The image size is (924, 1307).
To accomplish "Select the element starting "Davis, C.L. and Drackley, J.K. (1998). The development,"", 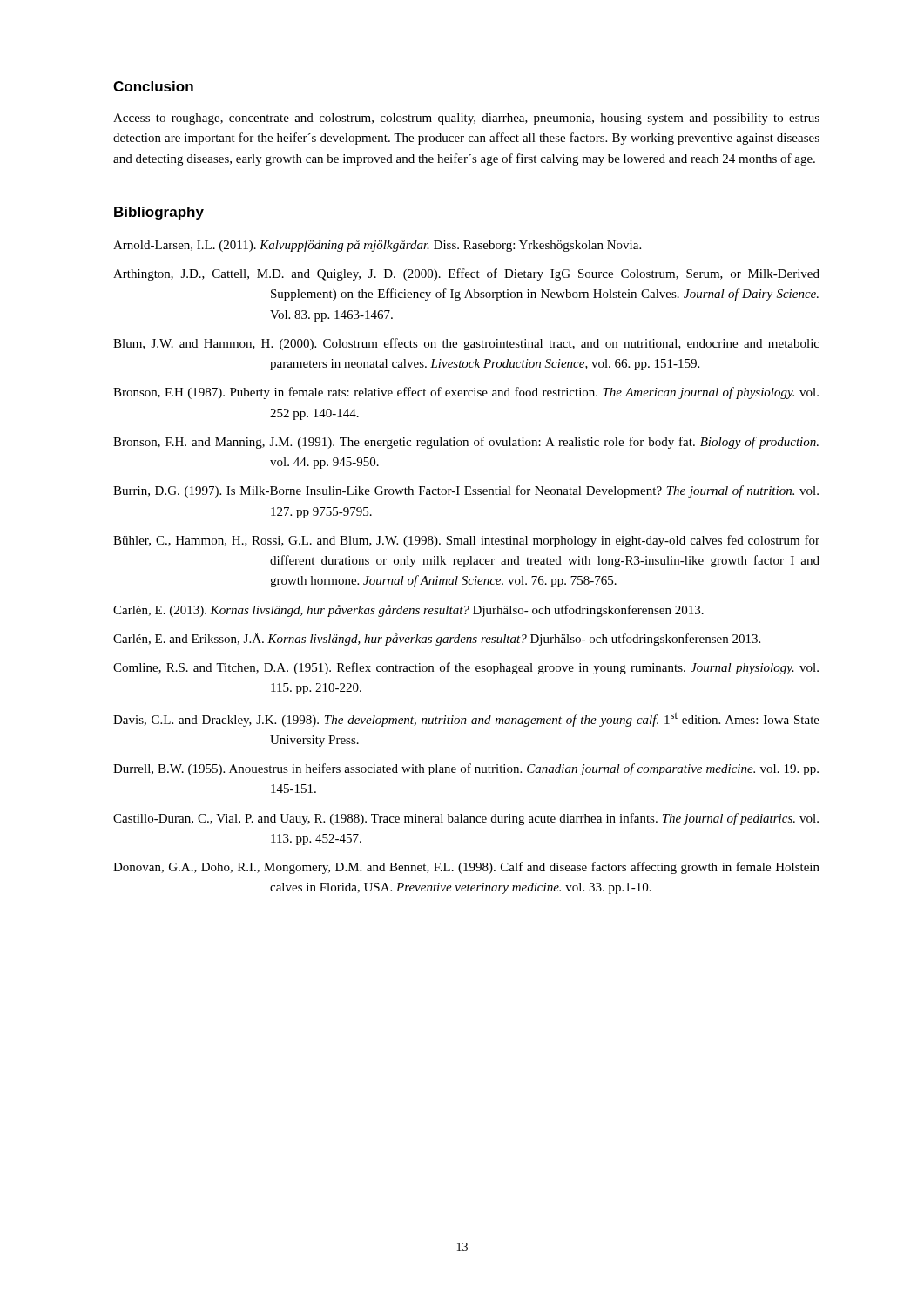I will [466, 729].
